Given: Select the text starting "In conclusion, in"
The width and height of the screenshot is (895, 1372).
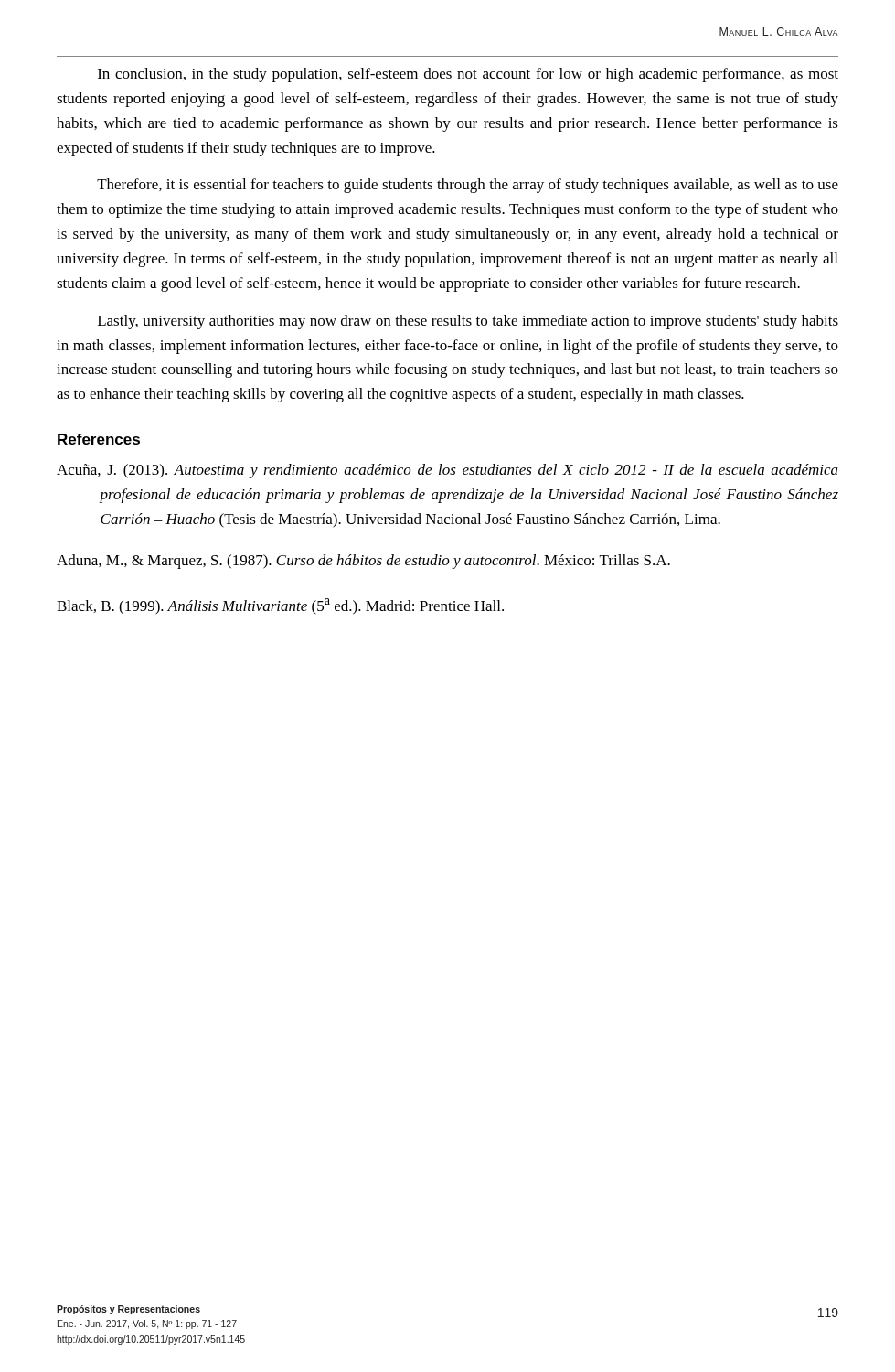Looking at the screenshot, I should 448,235.
